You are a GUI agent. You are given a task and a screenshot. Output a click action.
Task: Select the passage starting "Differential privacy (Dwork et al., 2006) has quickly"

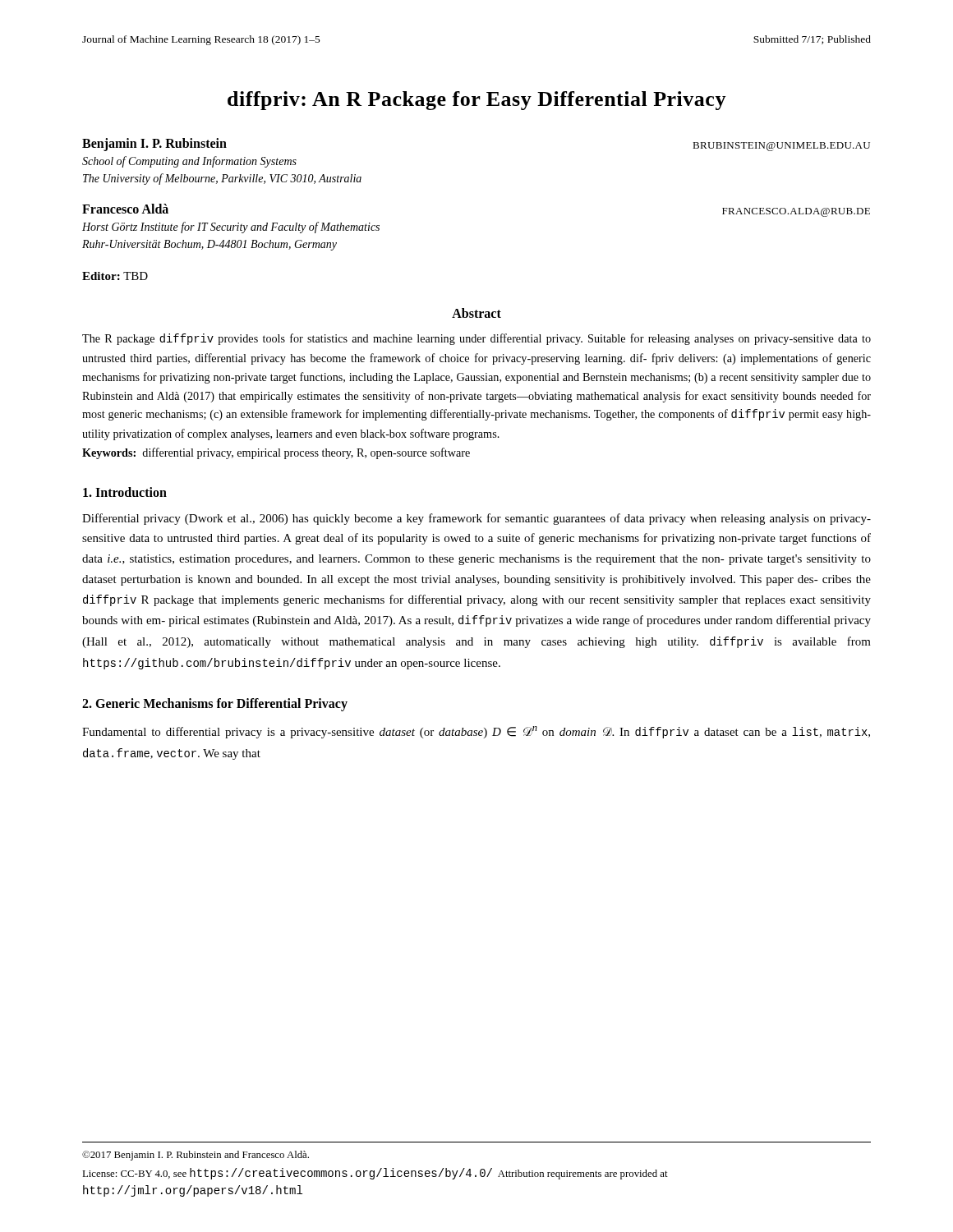(x=476, y=591)
